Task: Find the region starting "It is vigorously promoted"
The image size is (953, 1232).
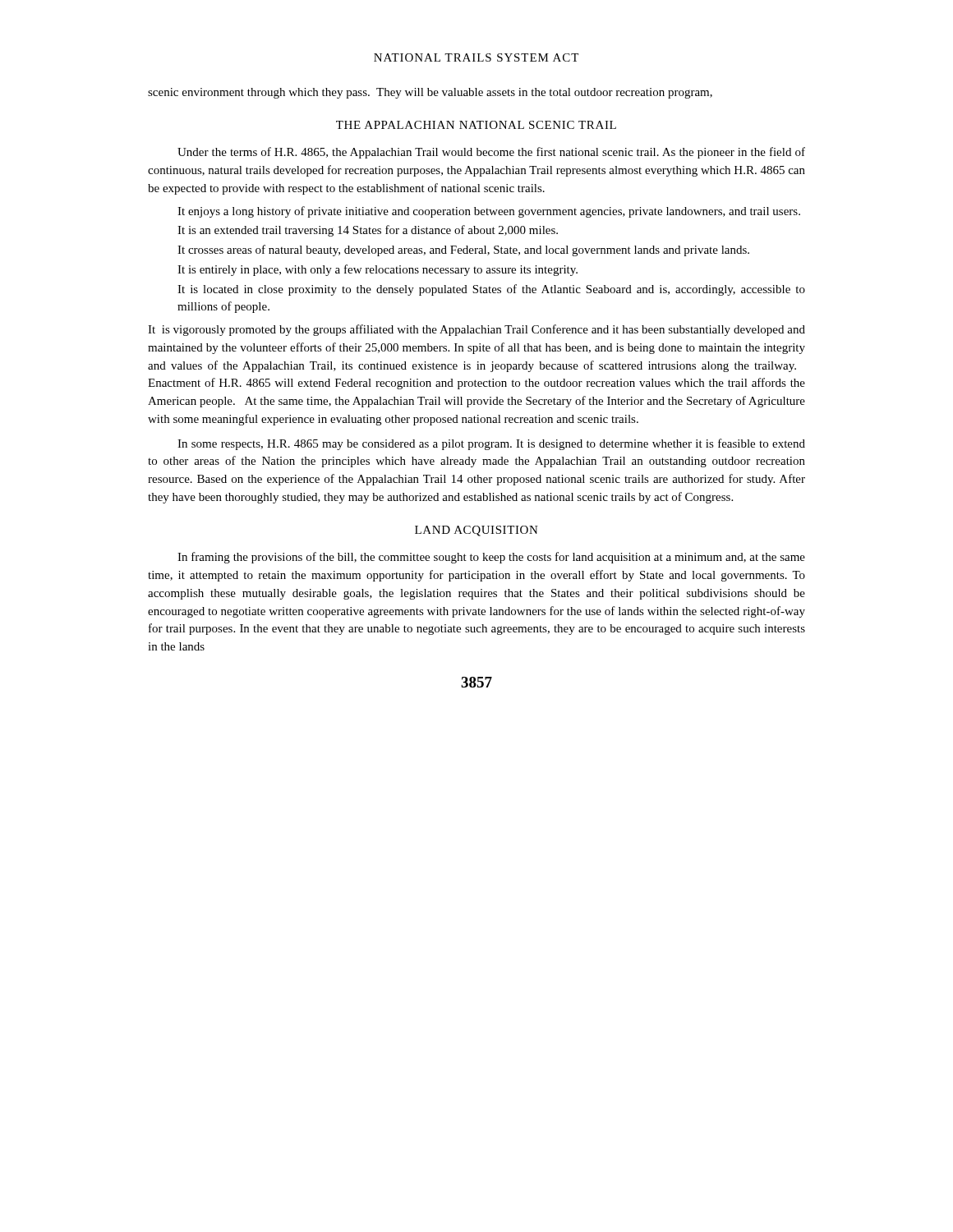Action: (x=476, y=375)
